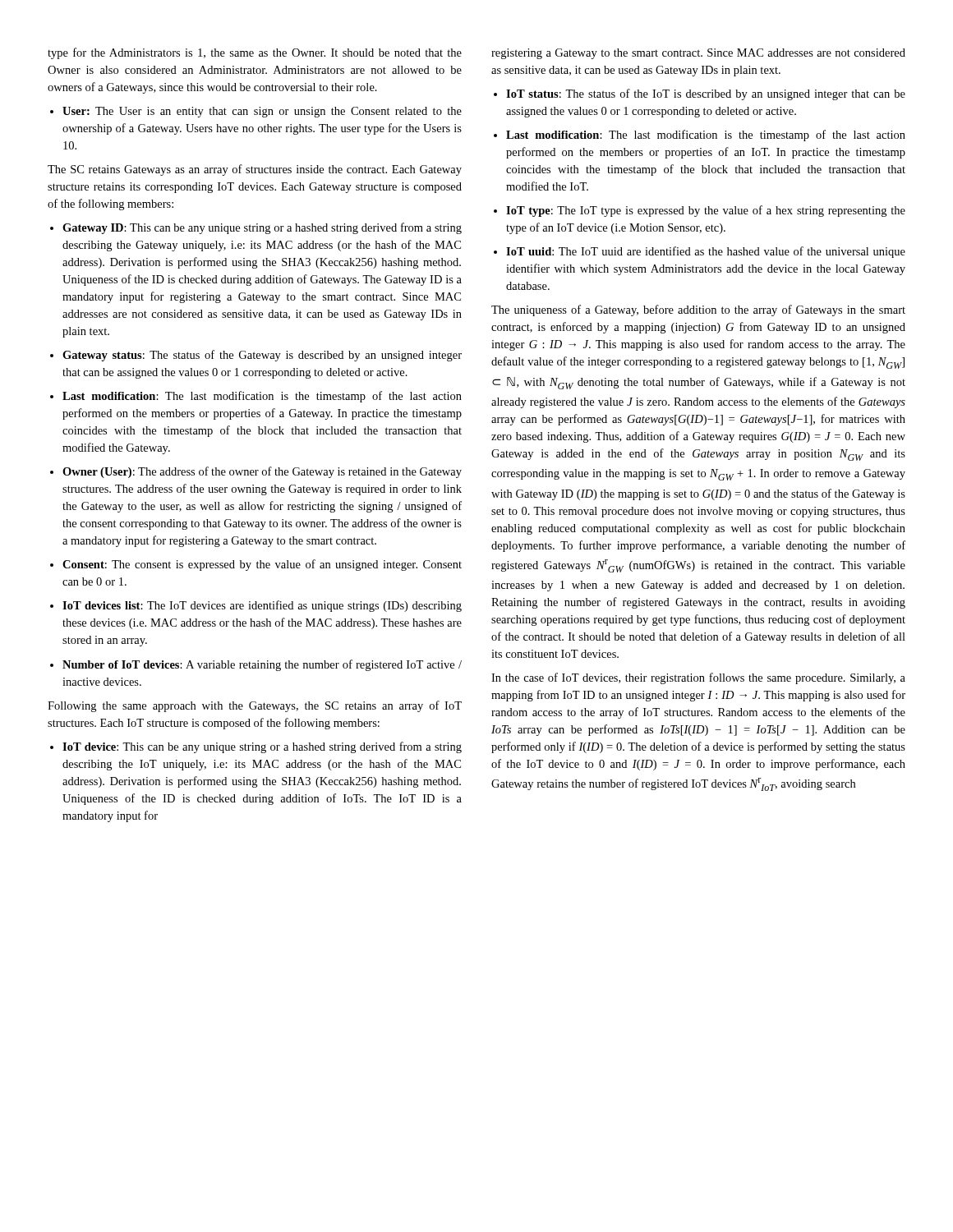Find the block on this page that starts "IoT type: The IoT type is"
Viewport: 953px width, 1232px height.
pyautogui.click(x=698, y=219)
